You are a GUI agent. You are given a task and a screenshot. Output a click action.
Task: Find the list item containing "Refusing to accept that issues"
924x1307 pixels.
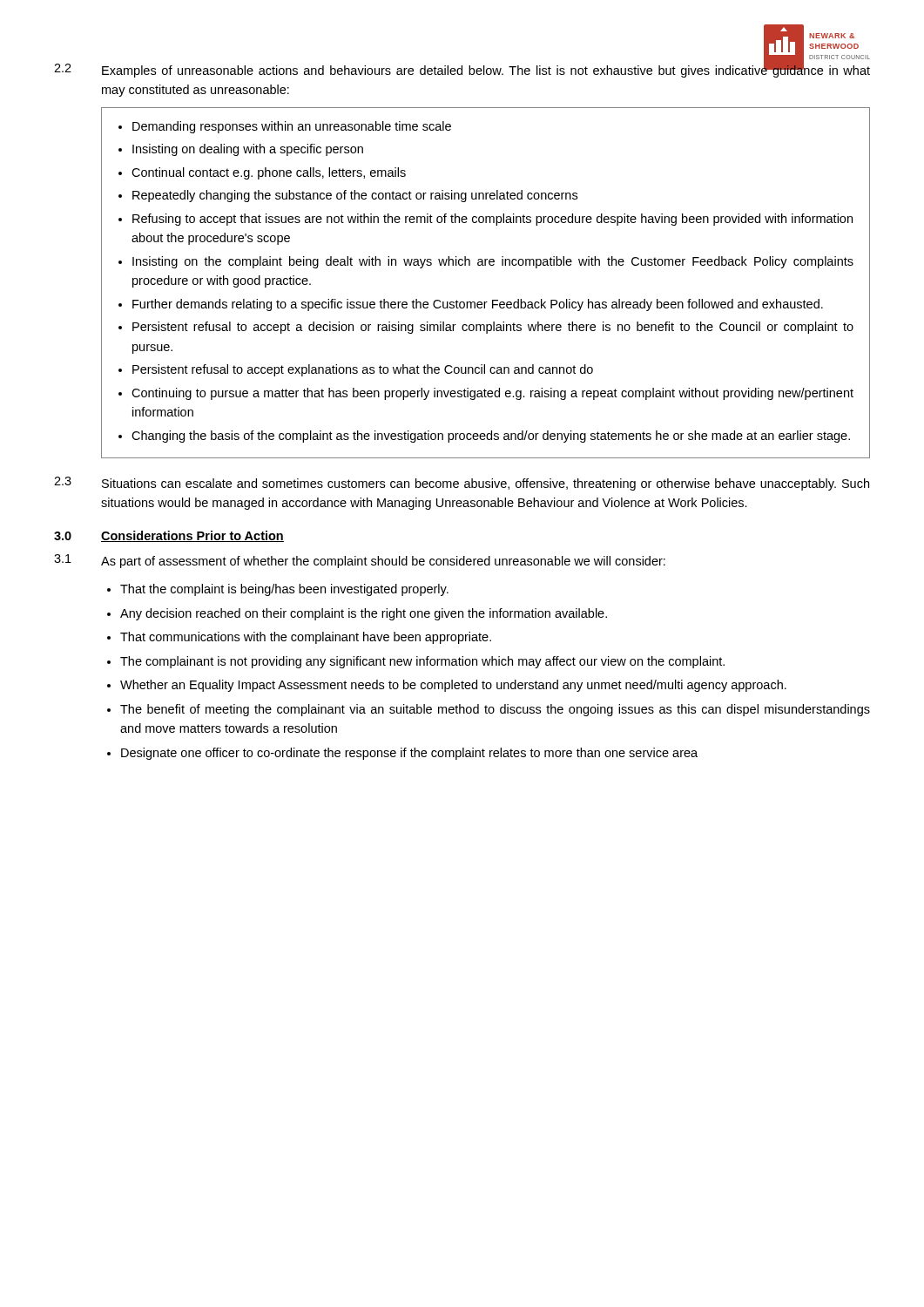pos(492,228)
